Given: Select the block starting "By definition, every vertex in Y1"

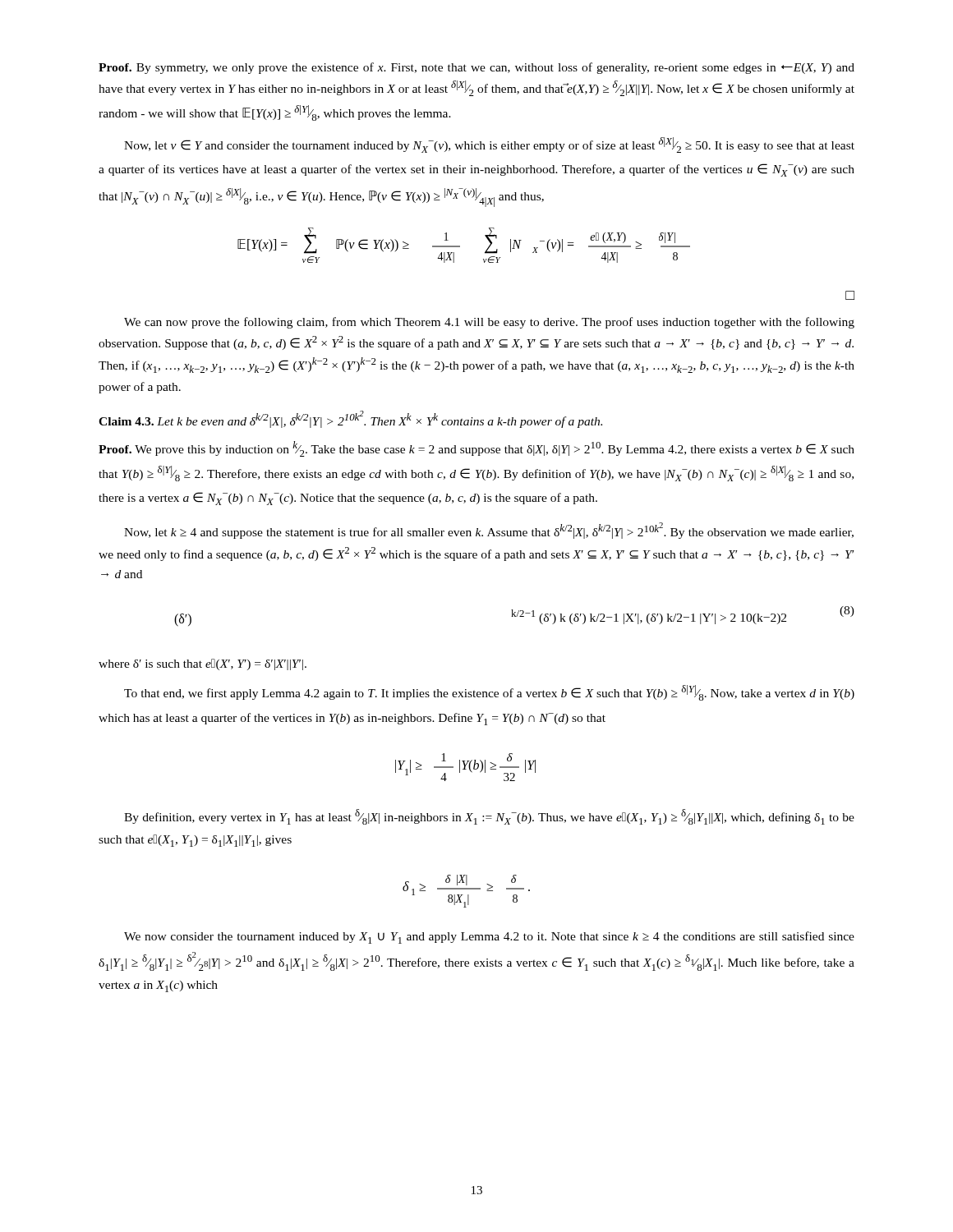Looking at the screenshot, I should click(x=476, y=828).
